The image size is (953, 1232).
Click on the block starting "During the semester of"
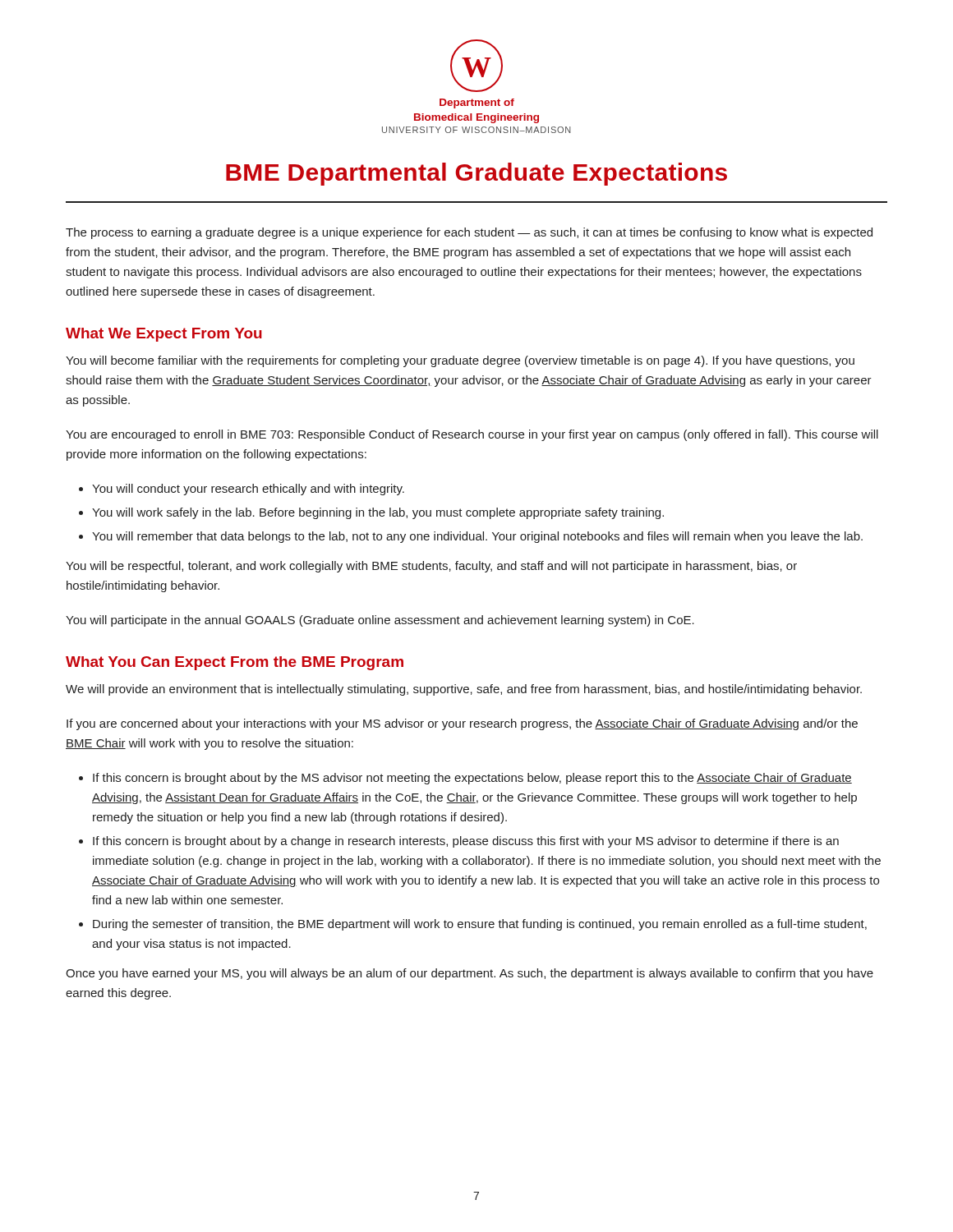480,934
